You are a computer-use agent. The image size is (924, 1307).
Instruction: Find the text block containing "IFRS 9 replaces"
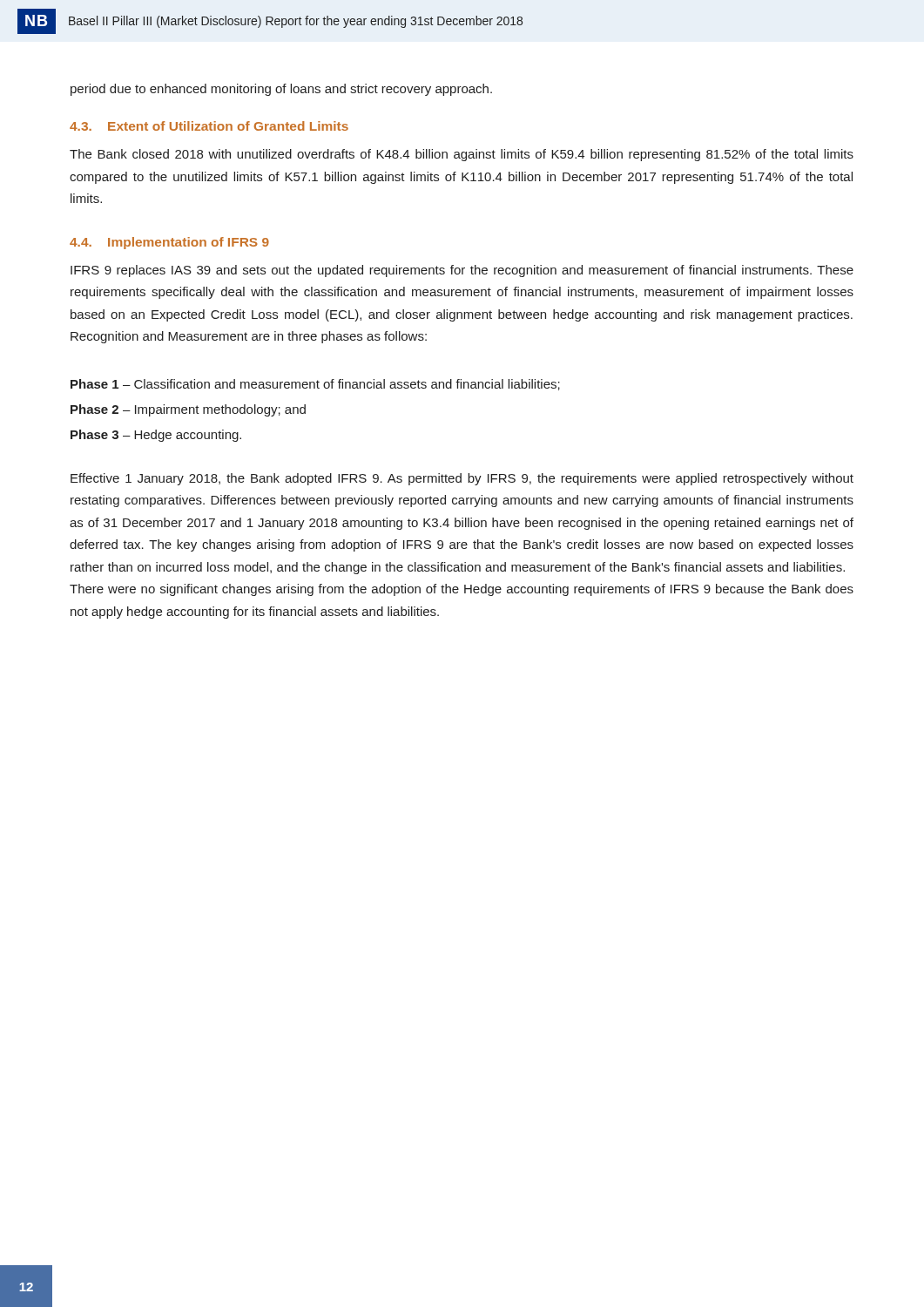click(462, 303)
